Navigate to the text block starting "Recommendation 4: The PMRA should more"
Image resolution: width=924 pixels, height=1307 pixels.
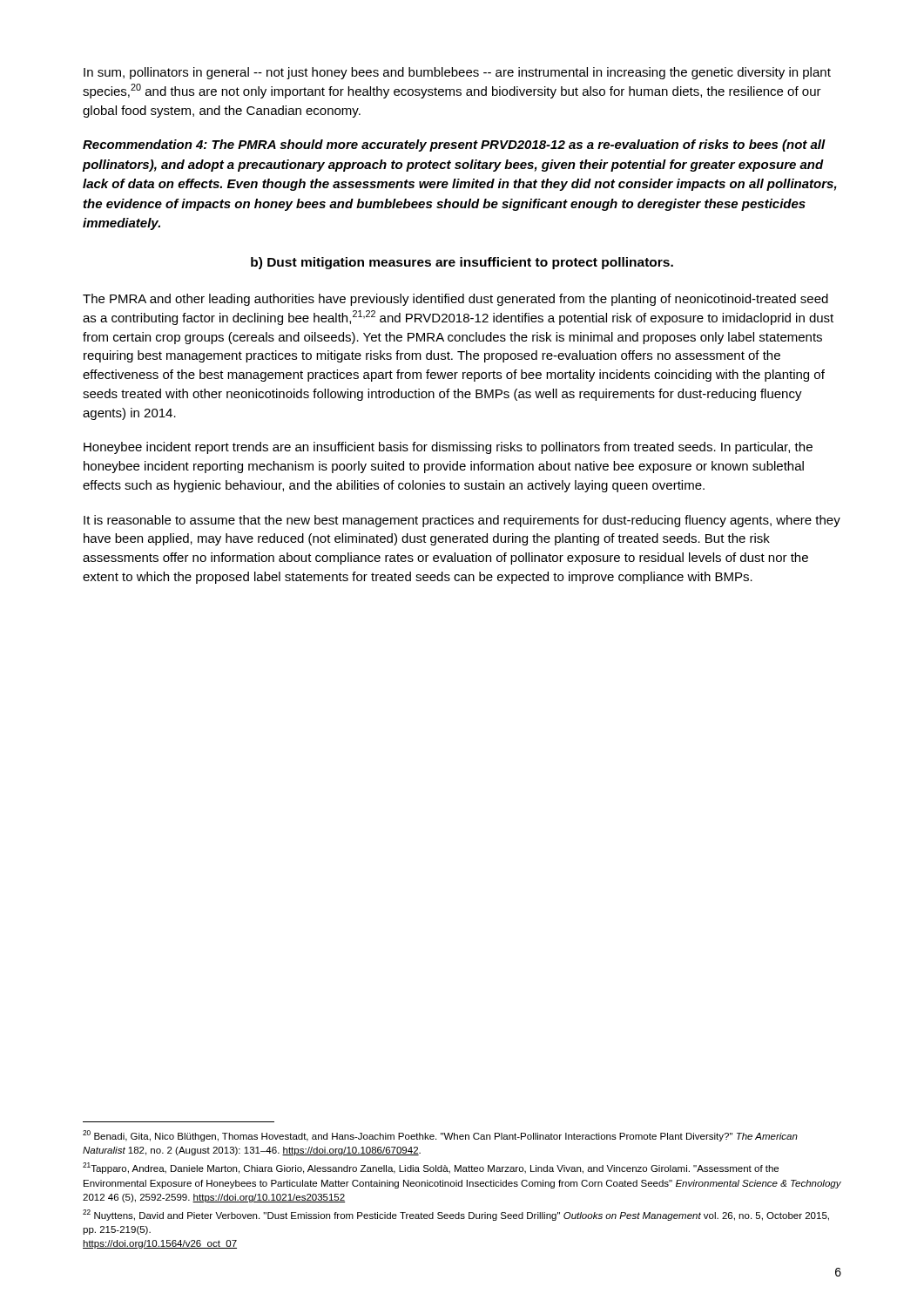460,184
